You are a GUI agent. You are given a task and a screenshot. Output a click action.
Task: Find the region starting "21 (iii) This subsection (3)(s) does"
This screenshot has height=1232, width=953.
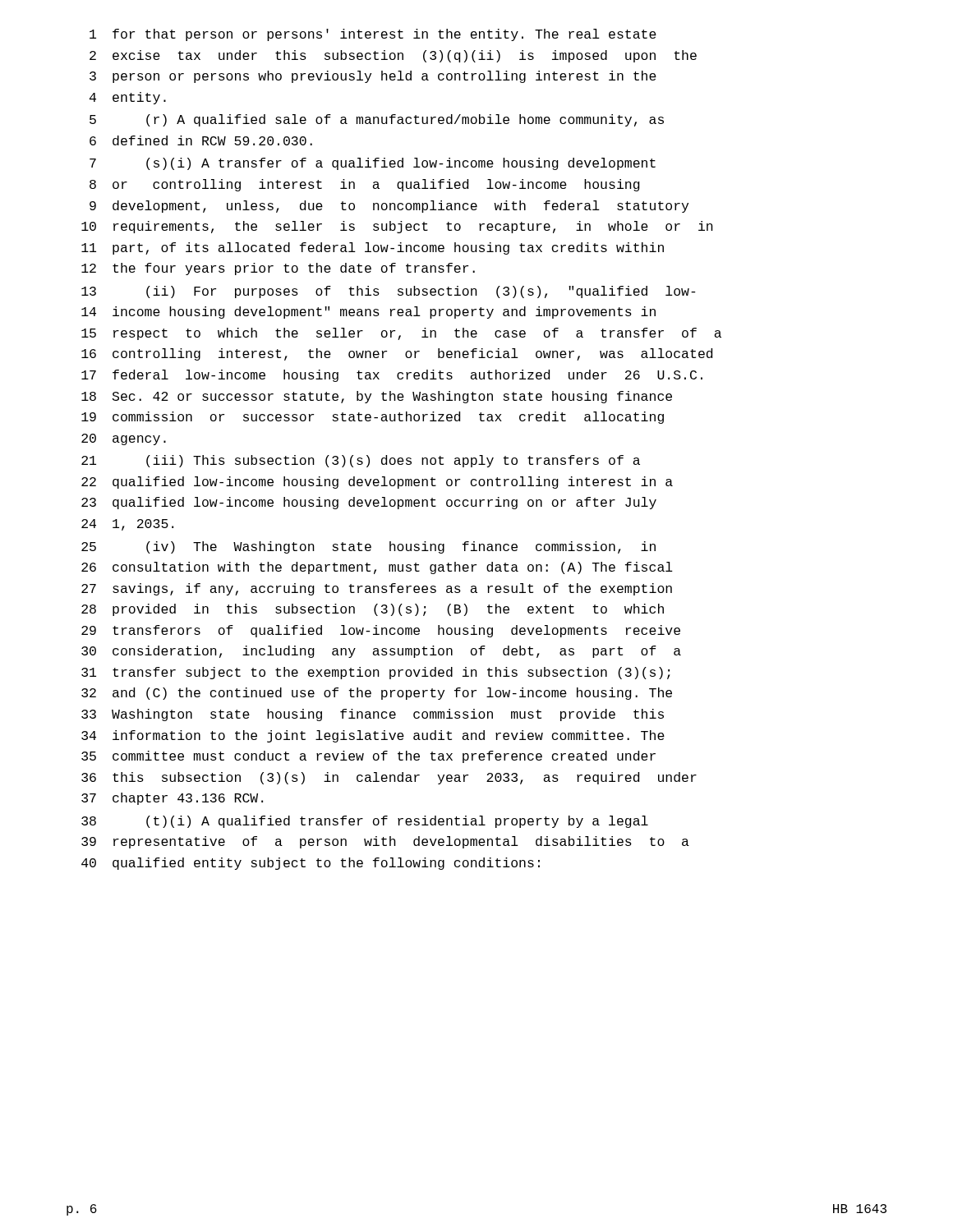[485, 493]
